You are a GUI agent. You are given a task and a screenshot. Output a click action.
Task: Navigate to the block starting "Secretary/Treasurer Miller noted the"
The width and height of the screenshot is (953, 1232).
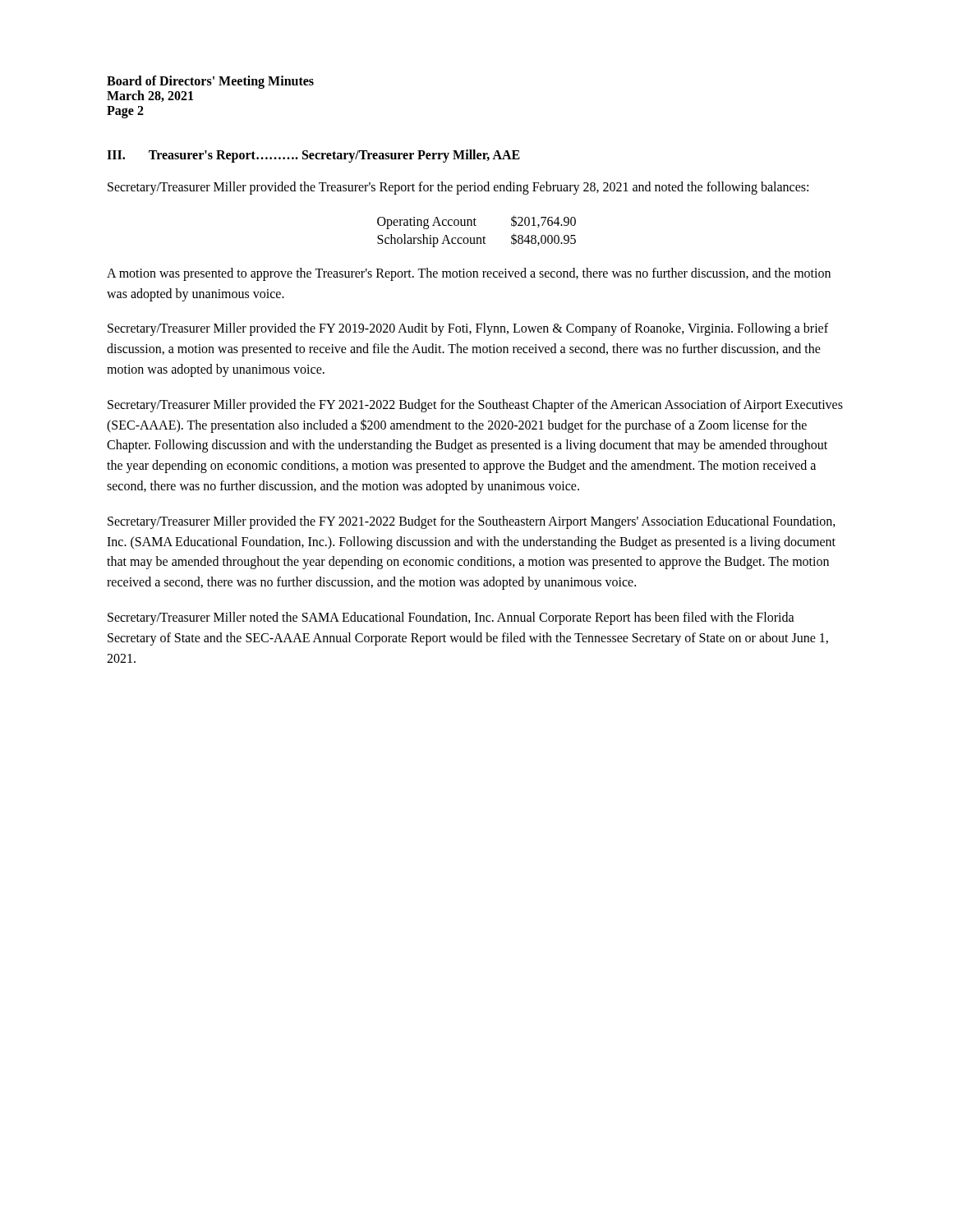click(468, 638)
